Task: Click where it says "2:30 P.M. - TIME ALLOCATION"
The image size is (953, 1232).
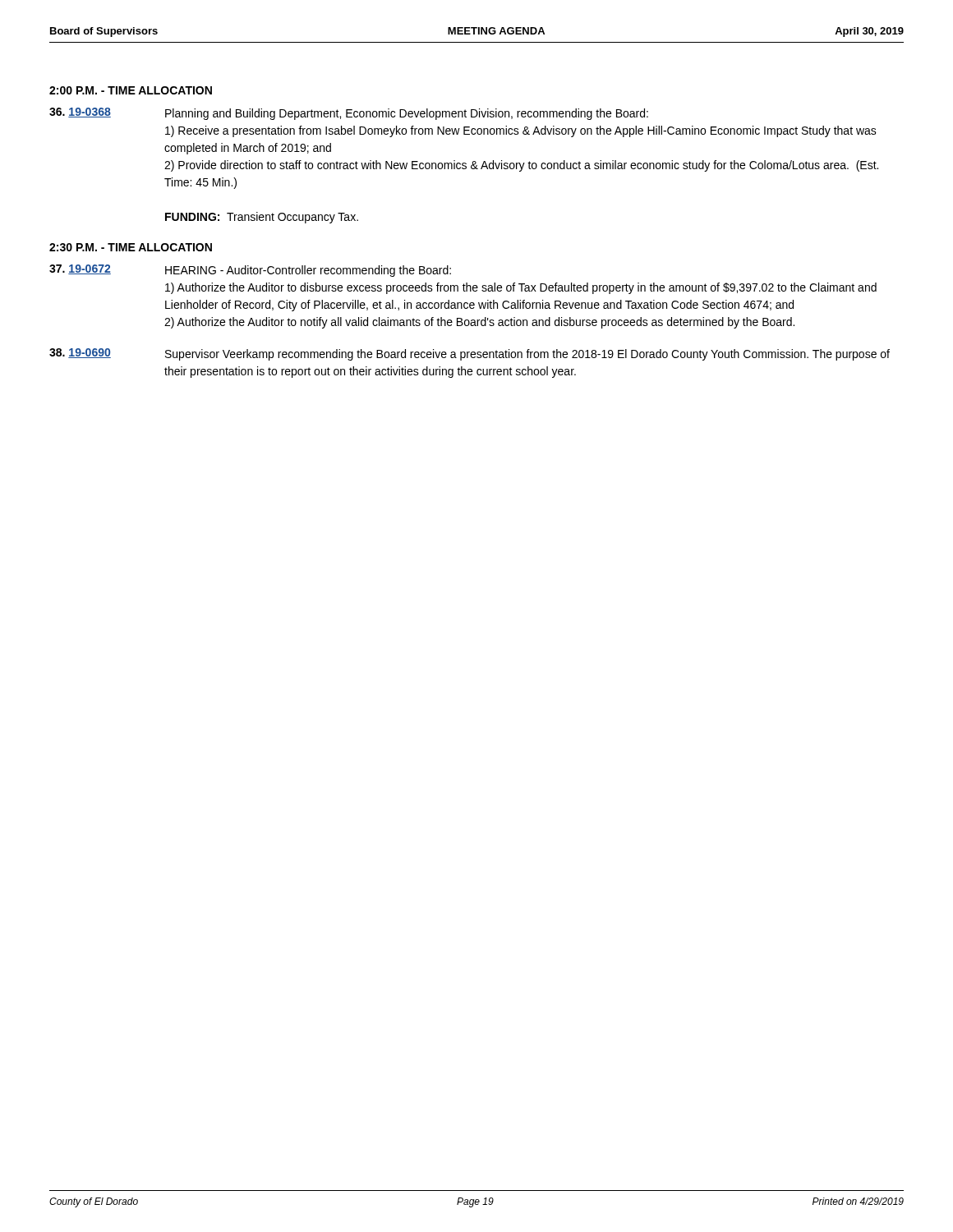Action: tap(131, 247)
